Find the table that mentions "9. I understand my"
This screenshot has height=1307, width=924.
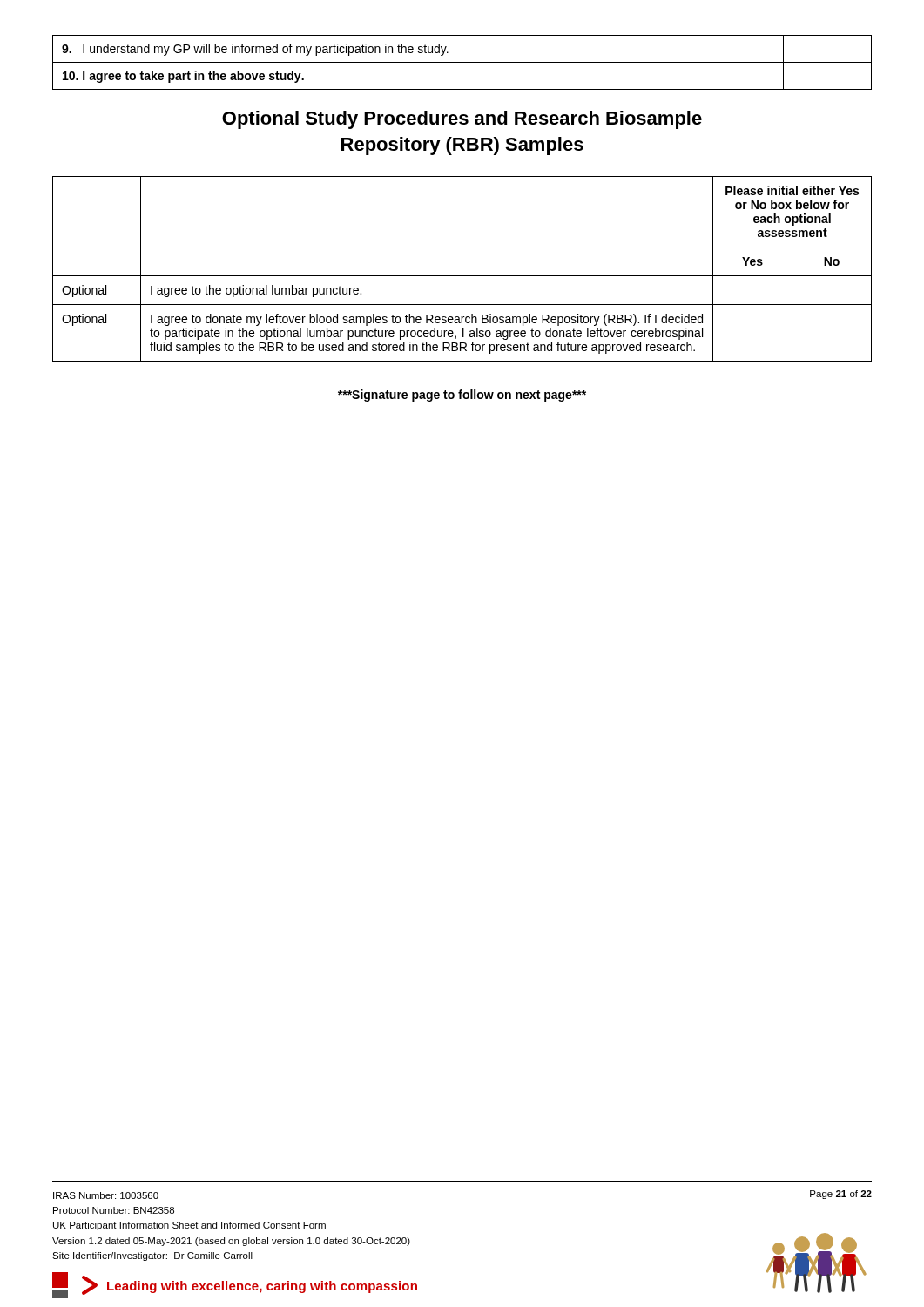point(462,62)
